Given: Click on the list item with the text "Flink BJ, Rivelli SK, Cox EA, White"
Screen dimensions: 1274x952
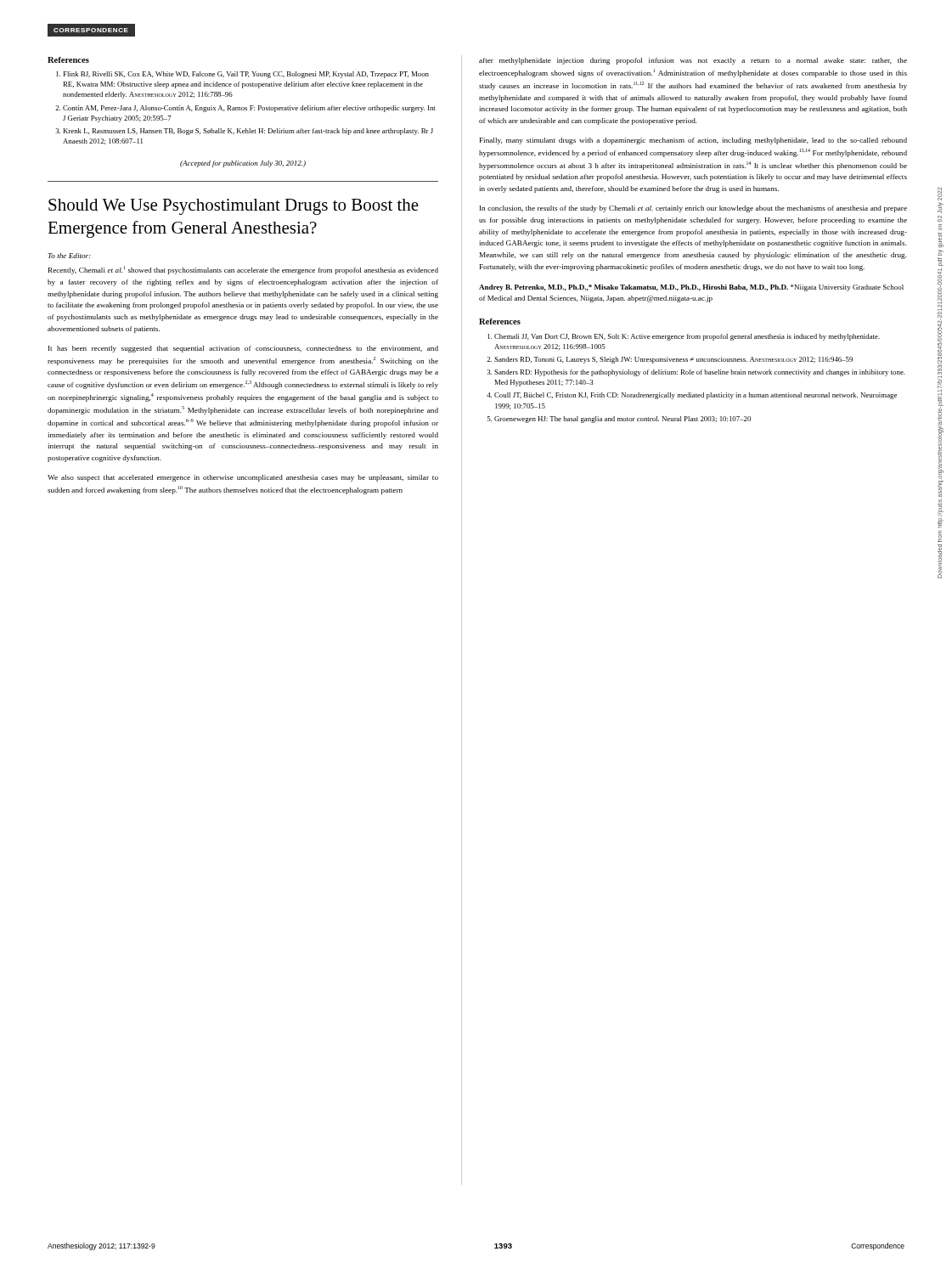Looking at the screenshot, I should (246, 84).
